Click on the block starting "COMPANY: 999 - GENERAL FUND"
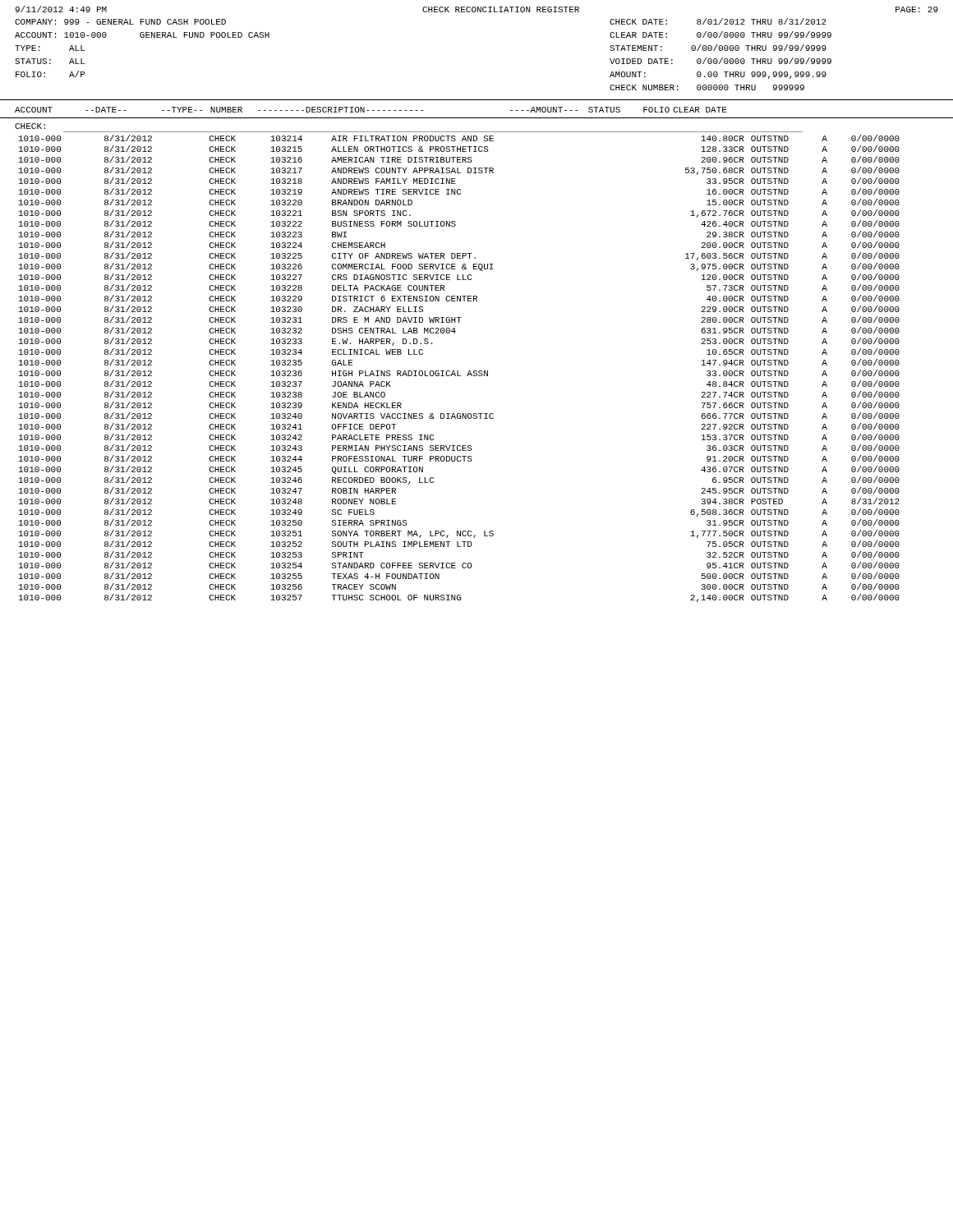 (x=36, y=21)
